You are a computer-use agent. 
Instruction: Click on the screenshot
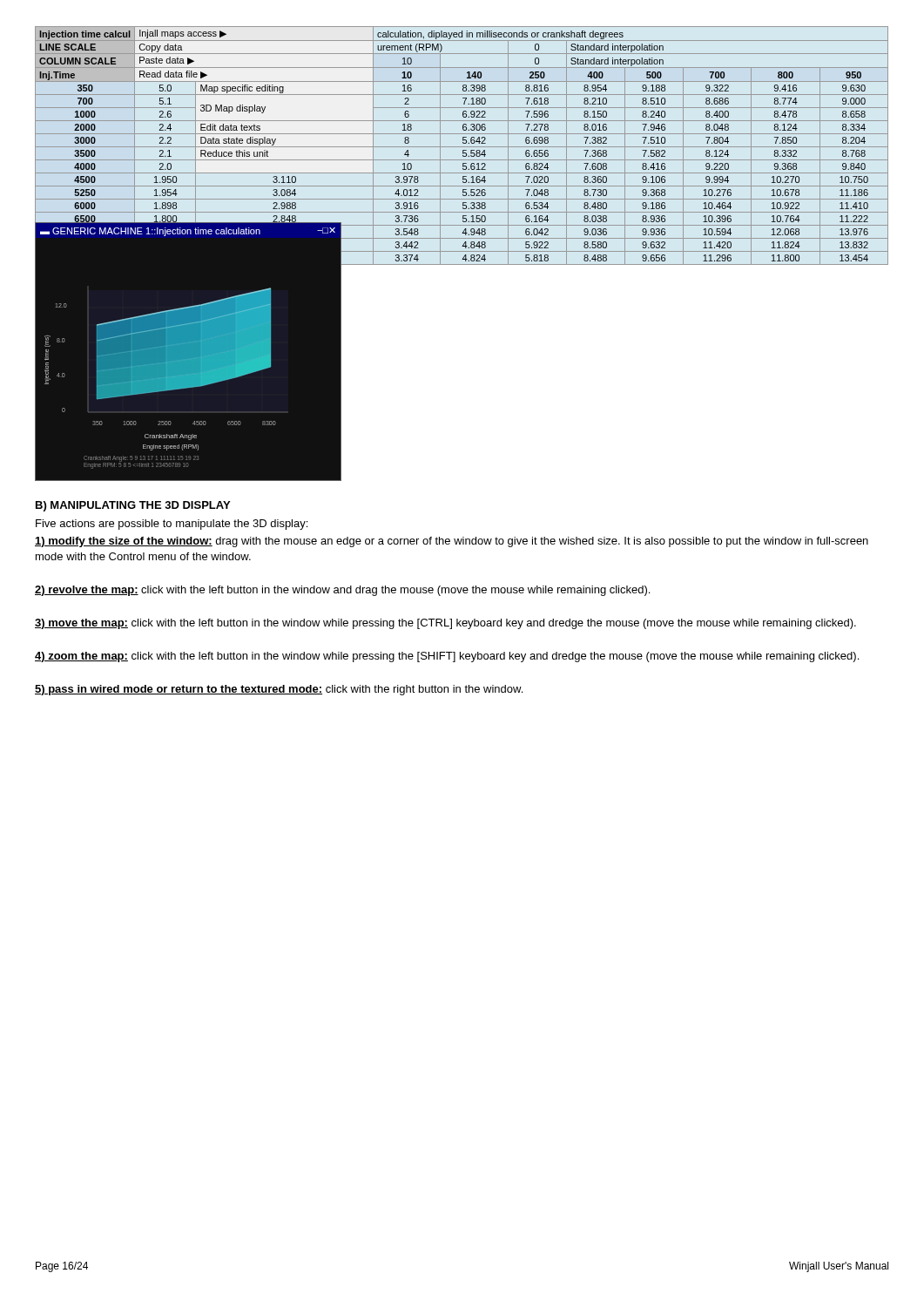pos(187,351)
